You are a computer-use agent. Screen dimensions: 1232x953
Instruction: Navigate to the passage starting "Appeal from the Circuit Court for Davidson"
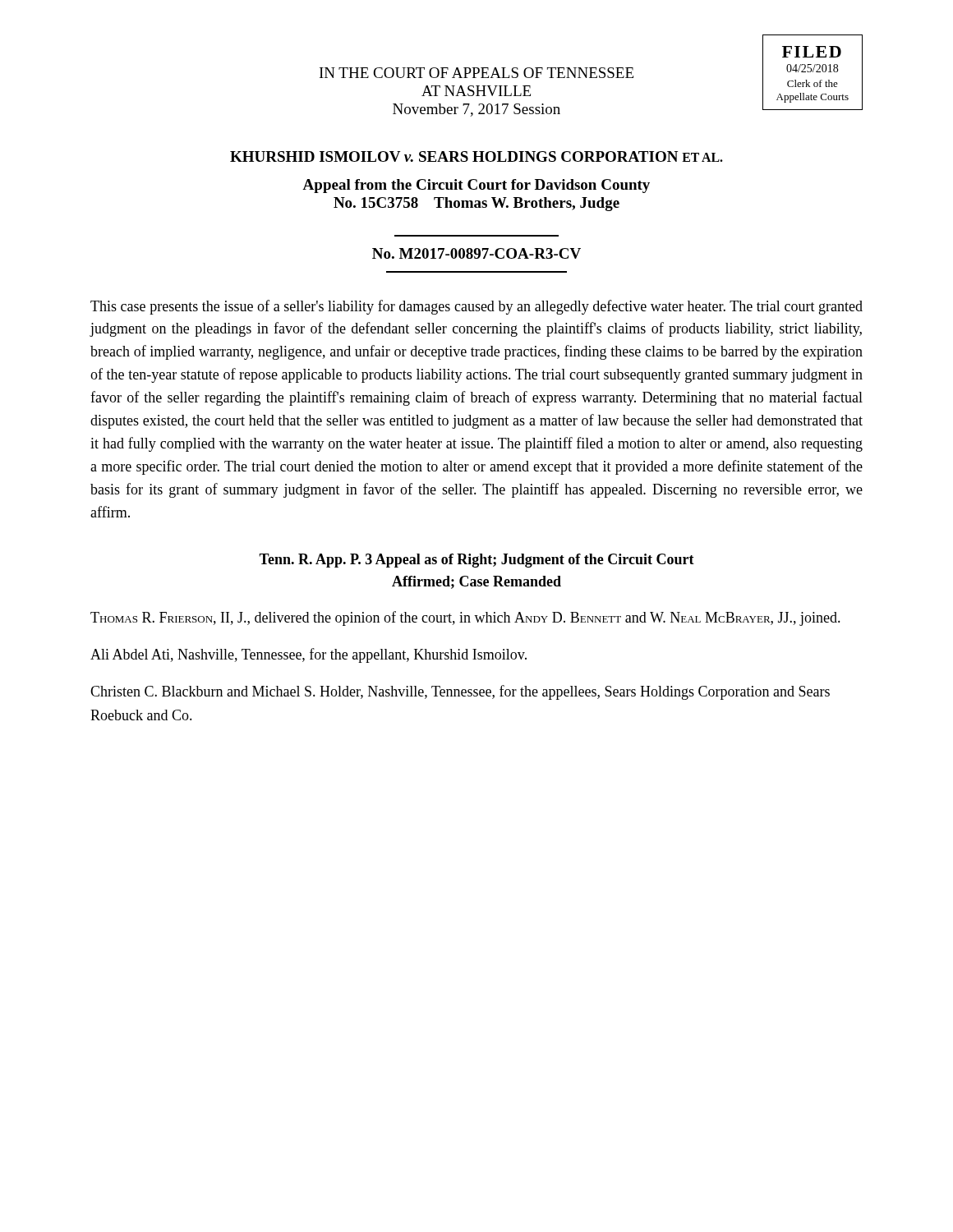coord(476,193)
